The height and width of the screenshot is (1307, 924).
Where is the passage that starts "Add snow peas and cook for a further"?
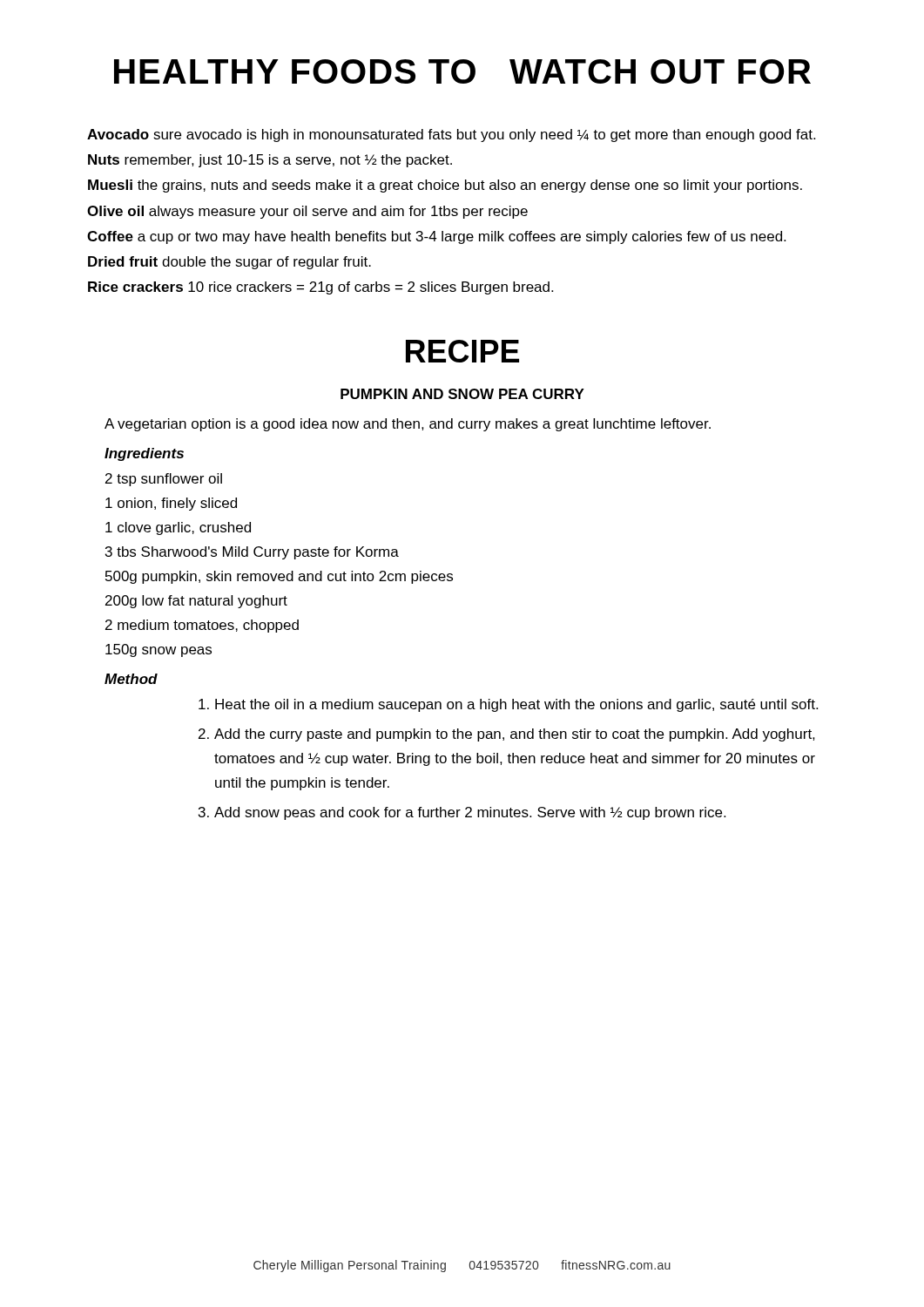(x=471, y=813)
